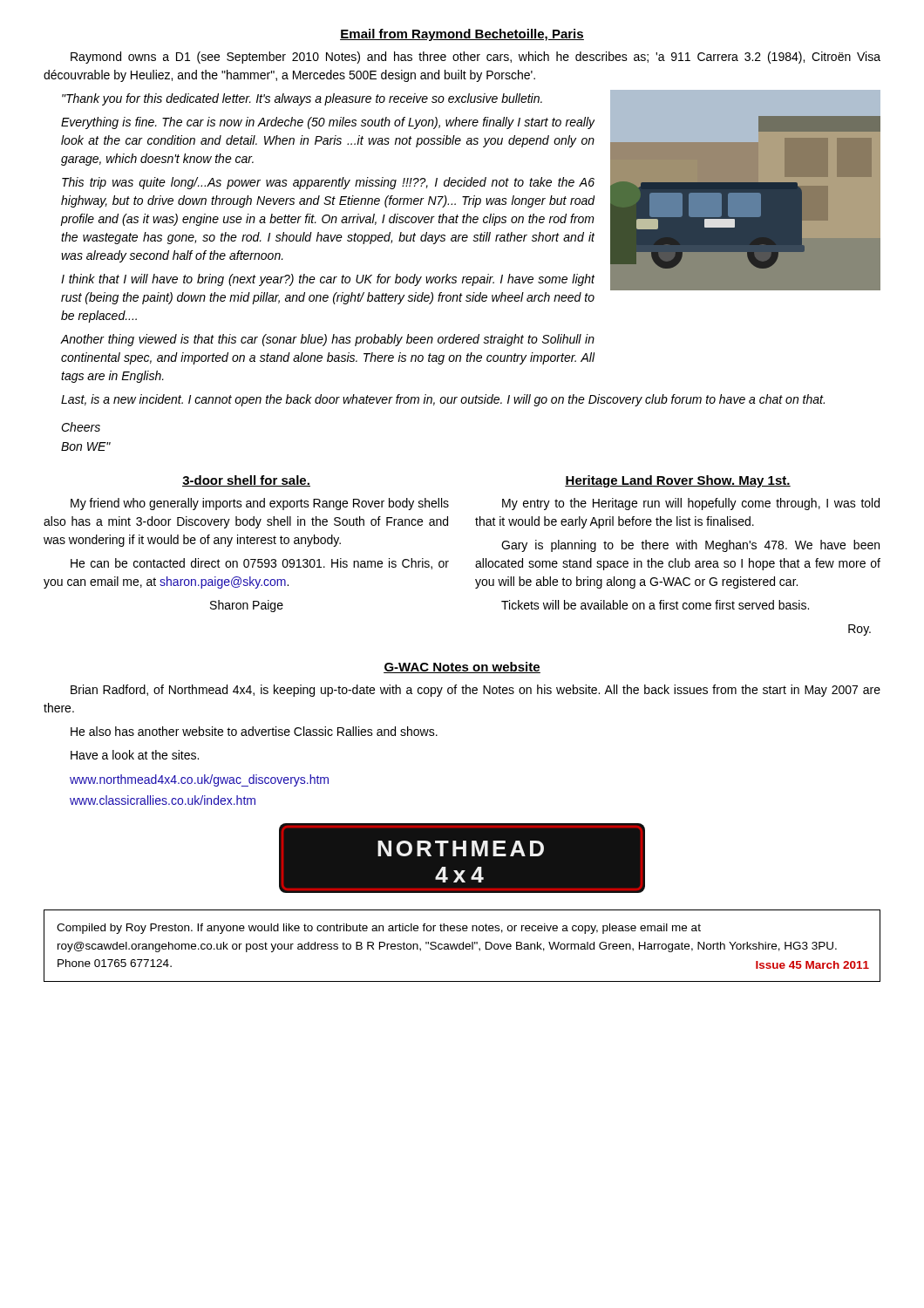
Task: Where does it say "G-WAC Notes on website"?
Action: pos(462,666)
